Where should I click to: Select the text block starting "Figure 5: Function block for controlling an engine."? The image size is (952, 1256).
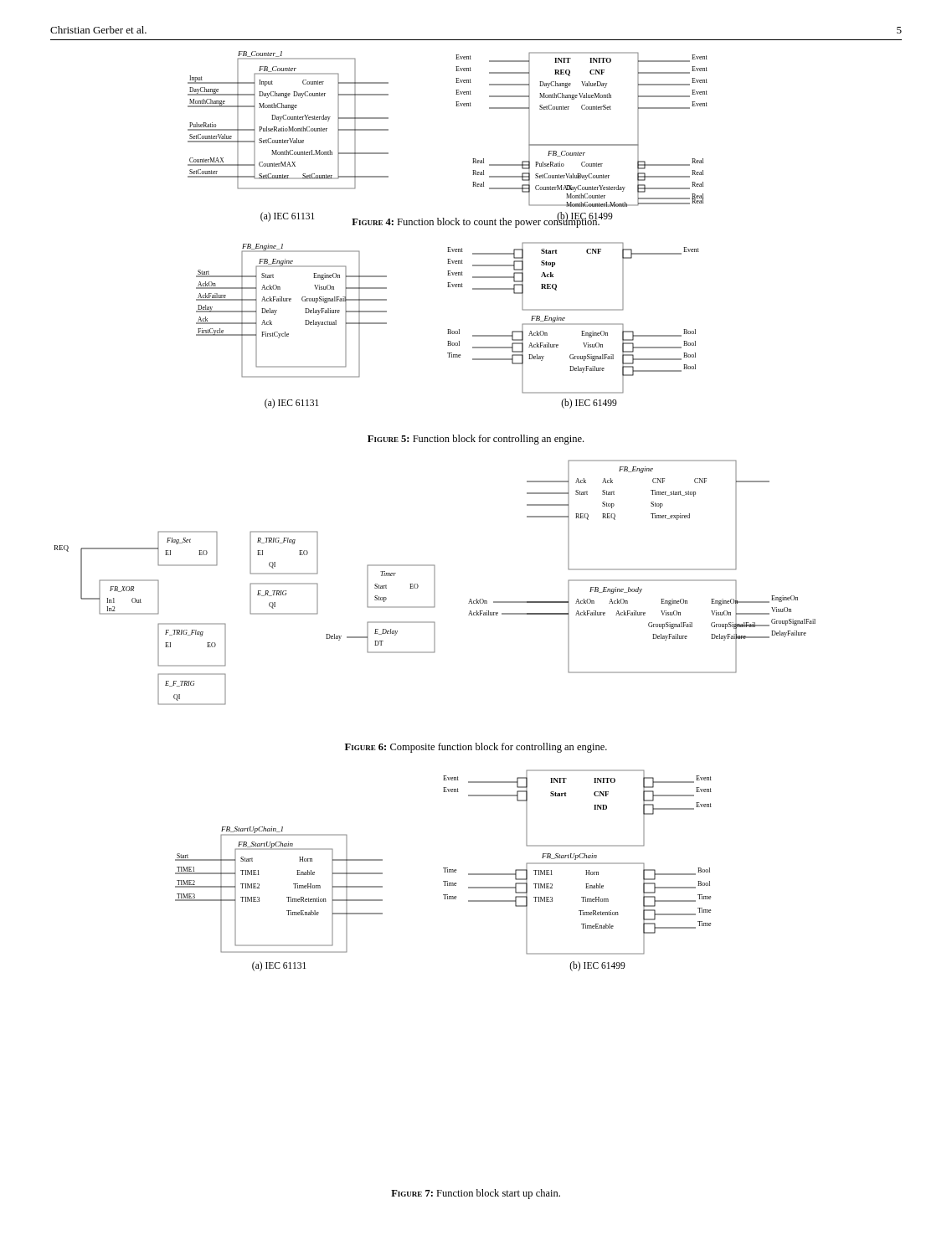pyautogui.click(x=476, y=439)
